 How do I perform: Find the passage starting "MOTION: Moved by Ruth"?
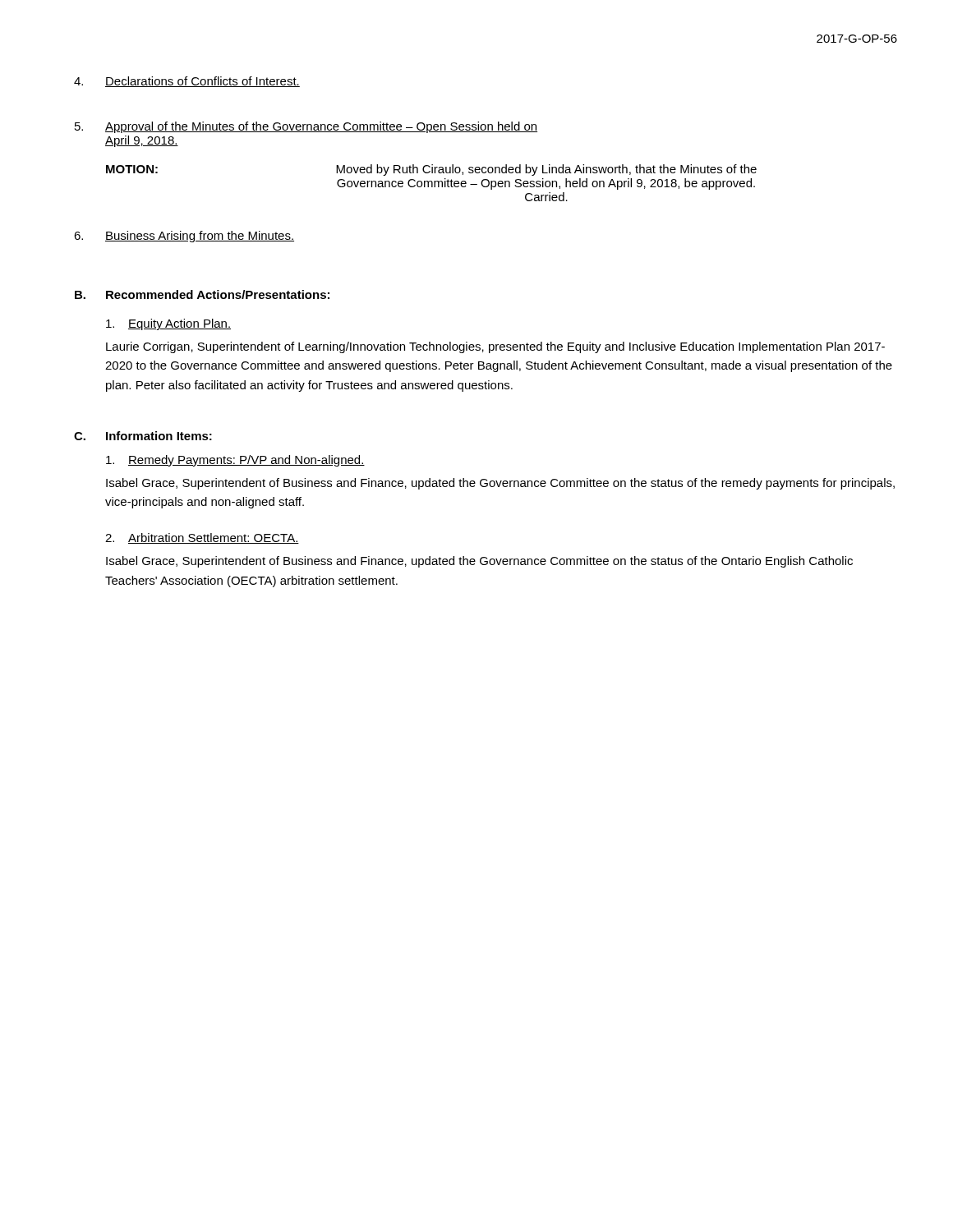pyautogui.click(x=501, y=183)
